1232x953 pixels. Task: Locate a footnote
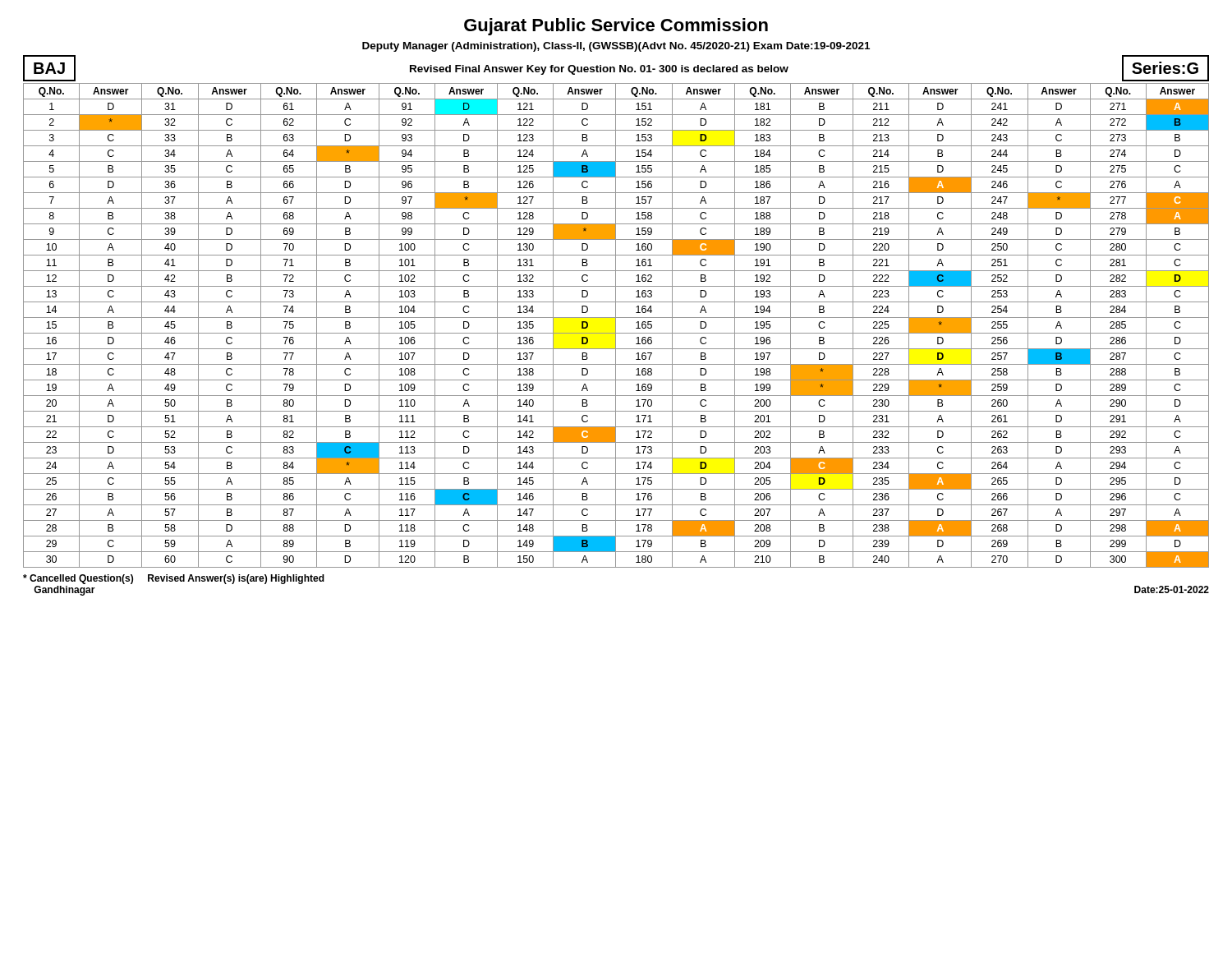tap(174, 584)
